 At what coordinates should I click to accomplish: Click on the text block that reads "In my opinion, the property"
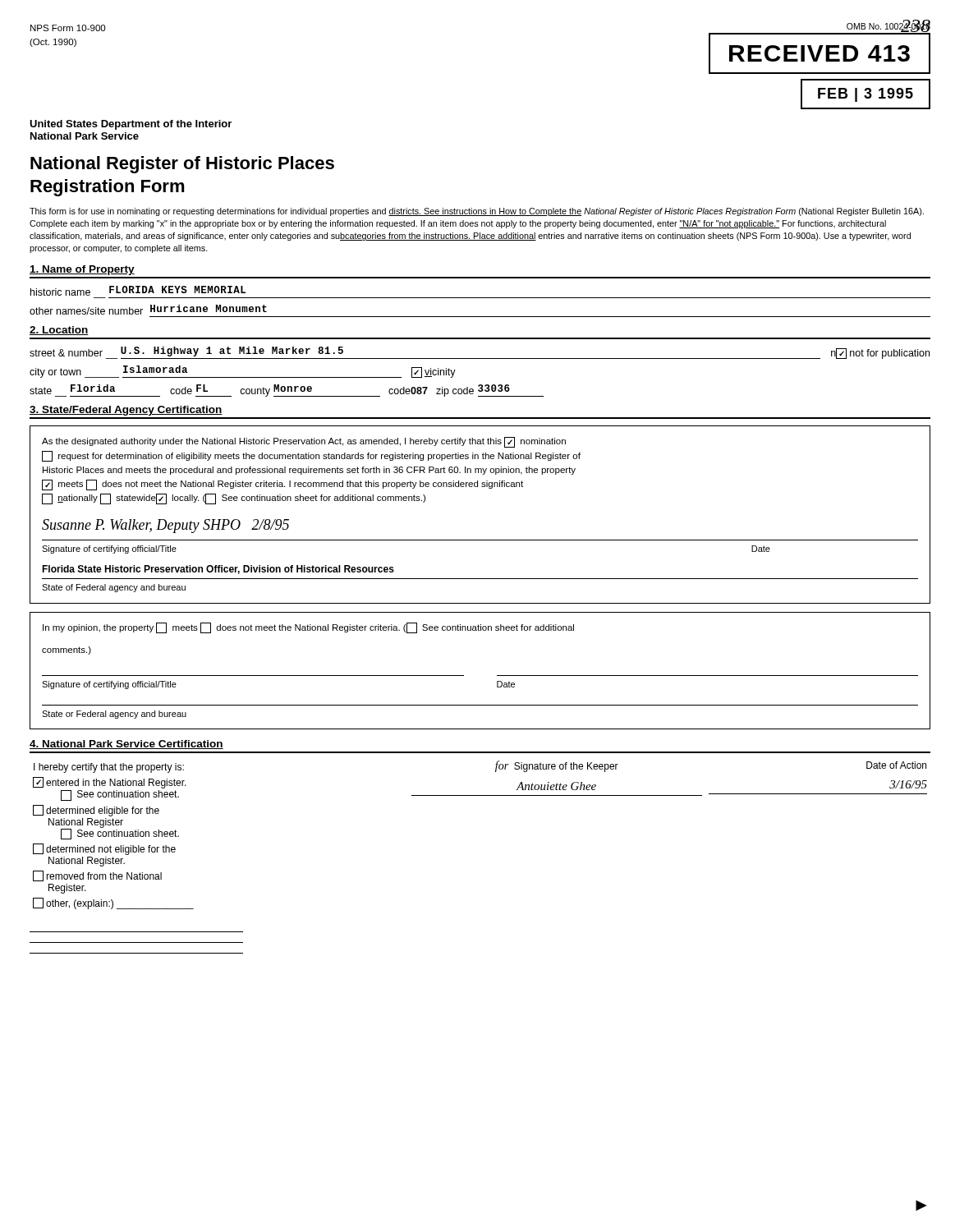pyautogui.click(x=308, y=628)
